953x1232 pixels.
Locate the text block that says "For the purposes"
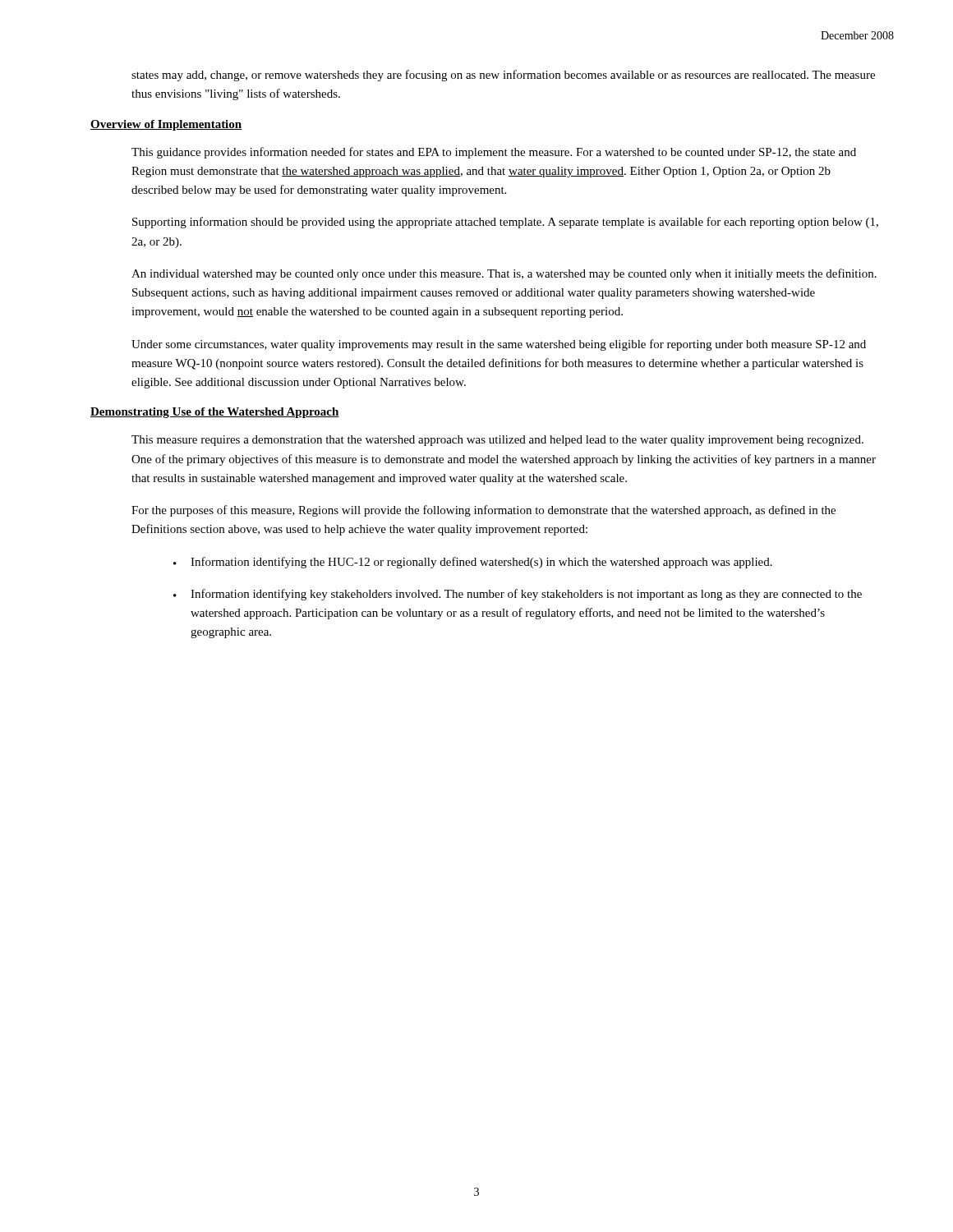click(484, 520)
